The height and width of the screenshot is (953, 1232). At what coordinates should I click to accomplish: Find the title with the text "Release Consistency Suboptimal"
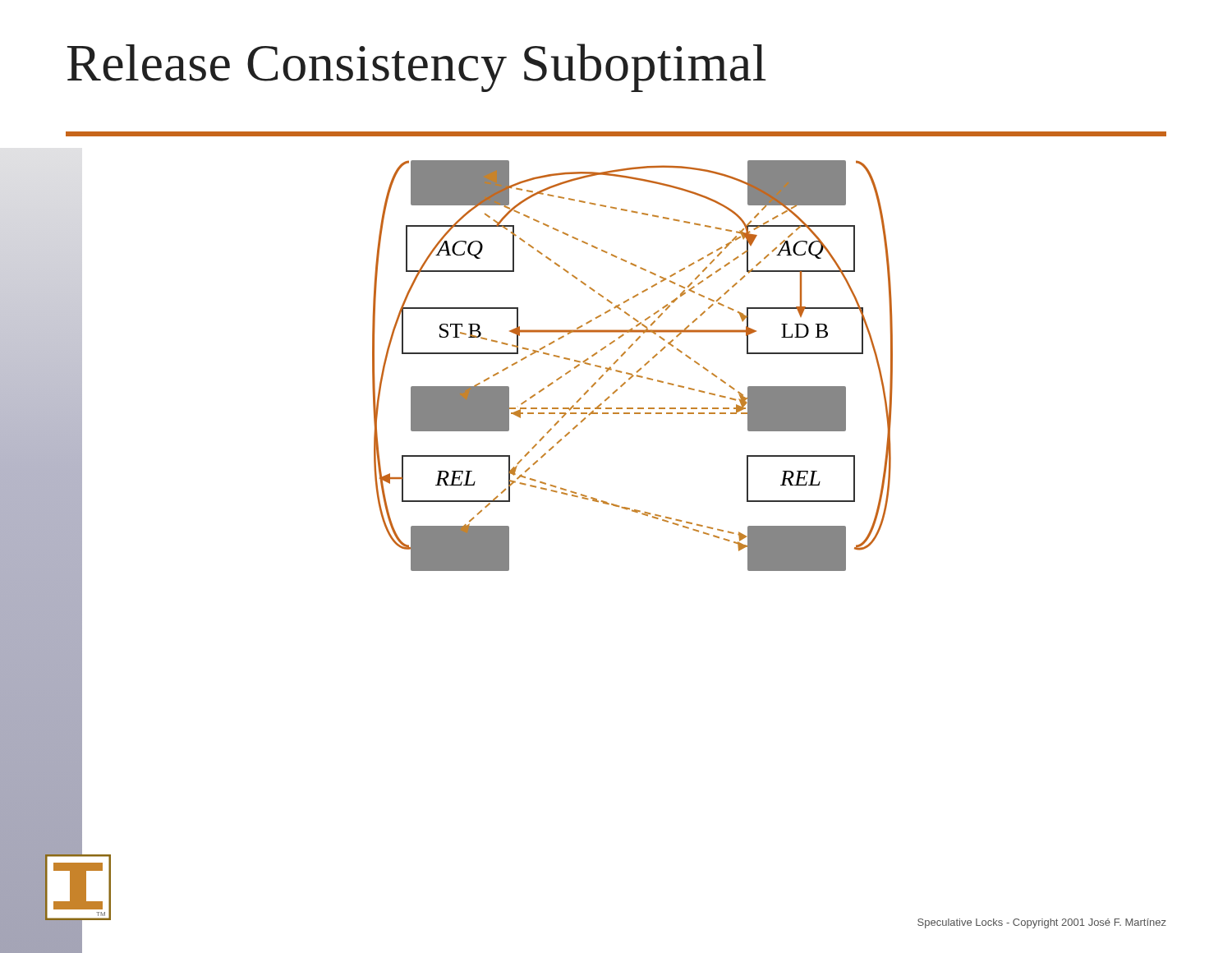pyautogui.click(x=616, y=63)
